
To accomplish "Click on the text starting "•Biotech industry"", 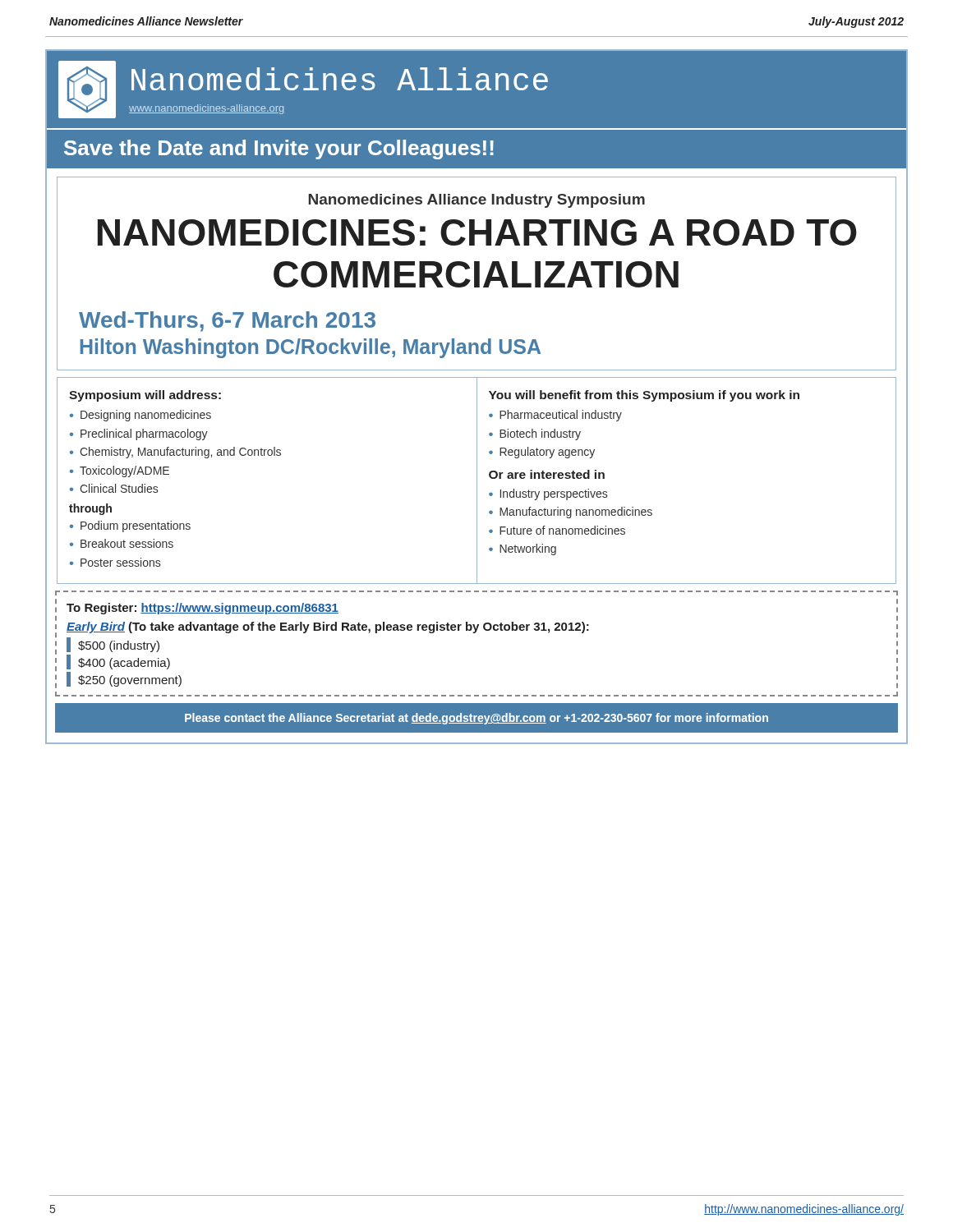I will [535, 434].
